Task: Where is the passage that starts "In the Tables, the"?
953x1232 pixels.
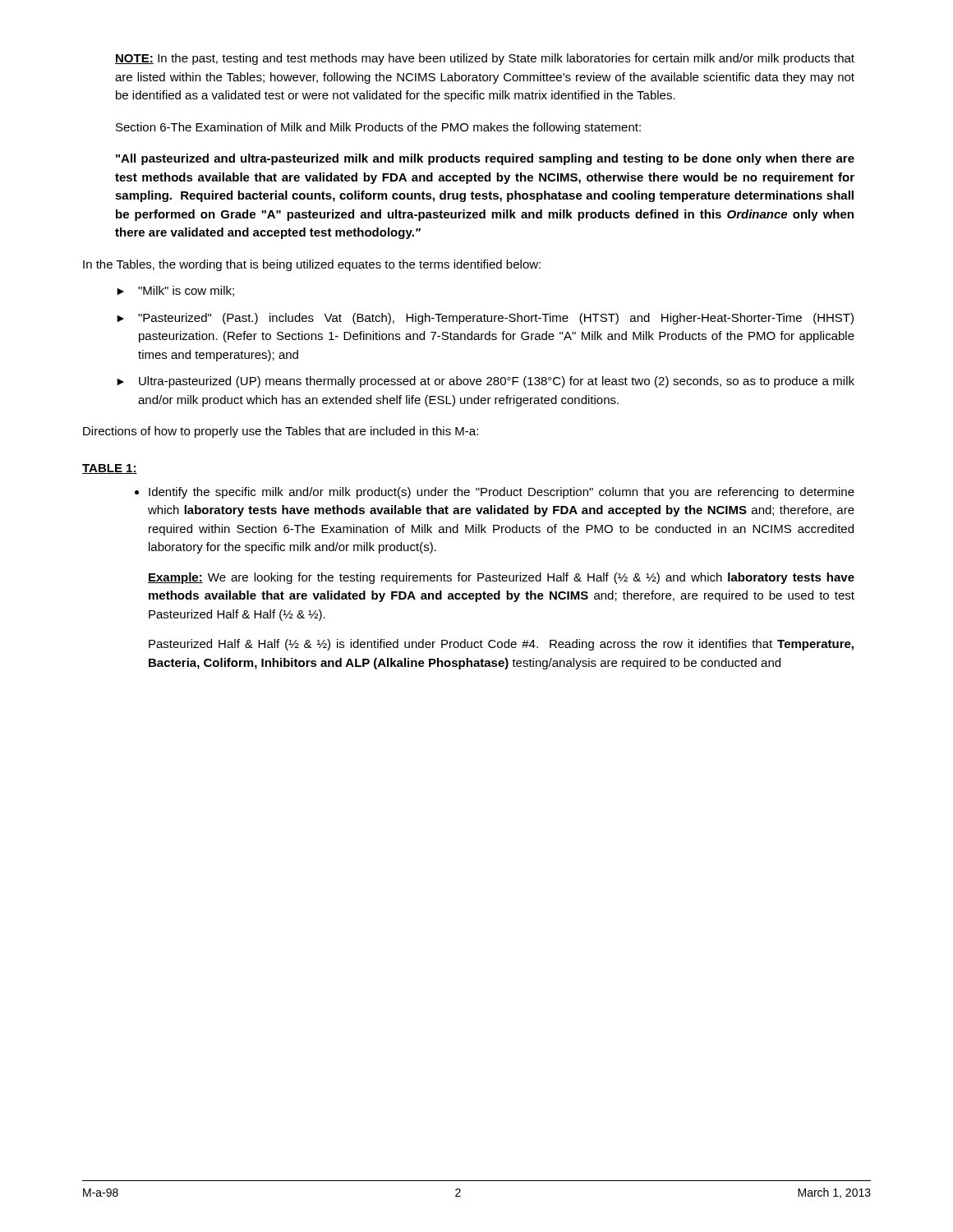Action: 312,264
